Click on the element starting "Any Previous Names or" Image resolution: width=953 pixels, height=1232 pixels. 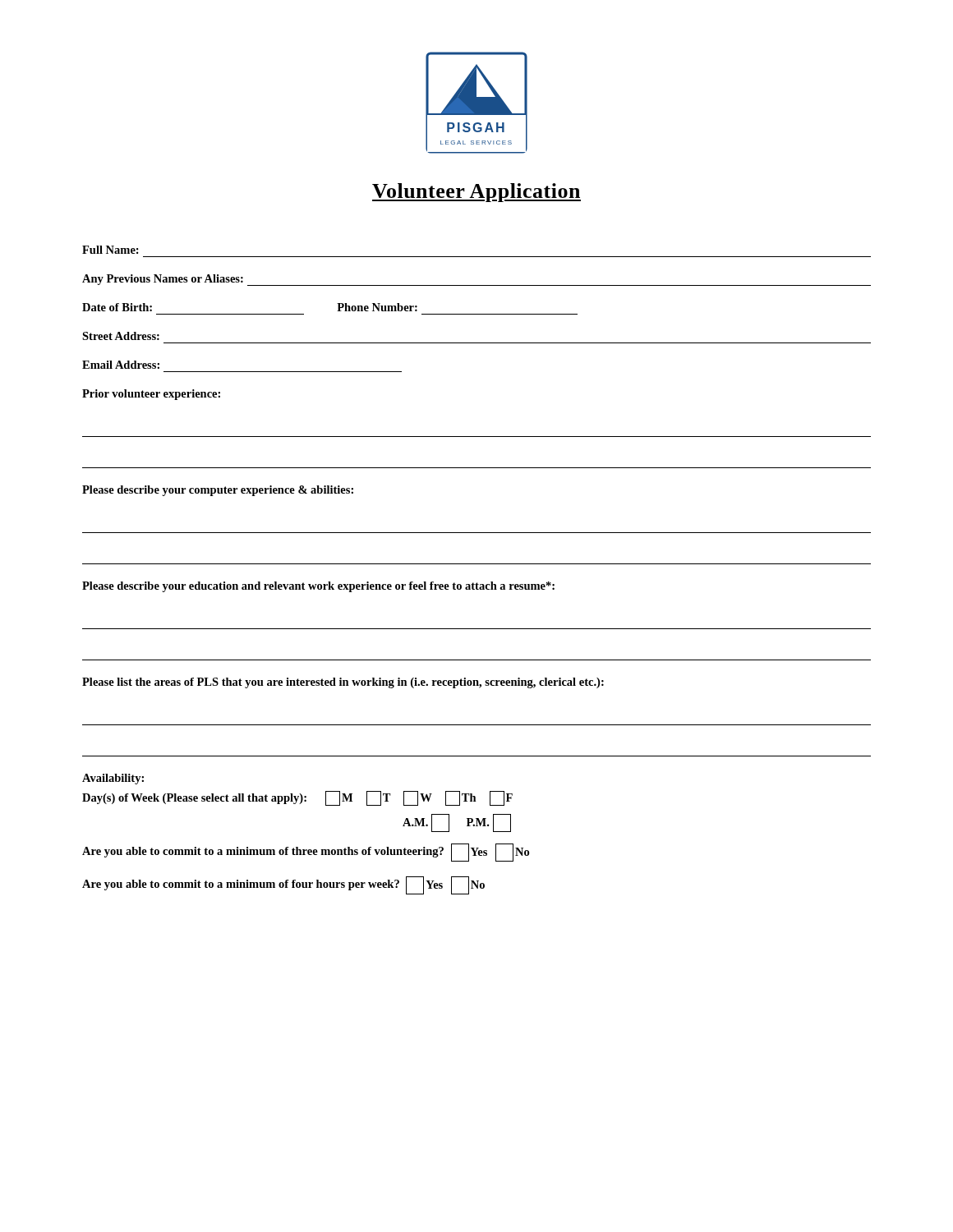(x=476, y=279)
